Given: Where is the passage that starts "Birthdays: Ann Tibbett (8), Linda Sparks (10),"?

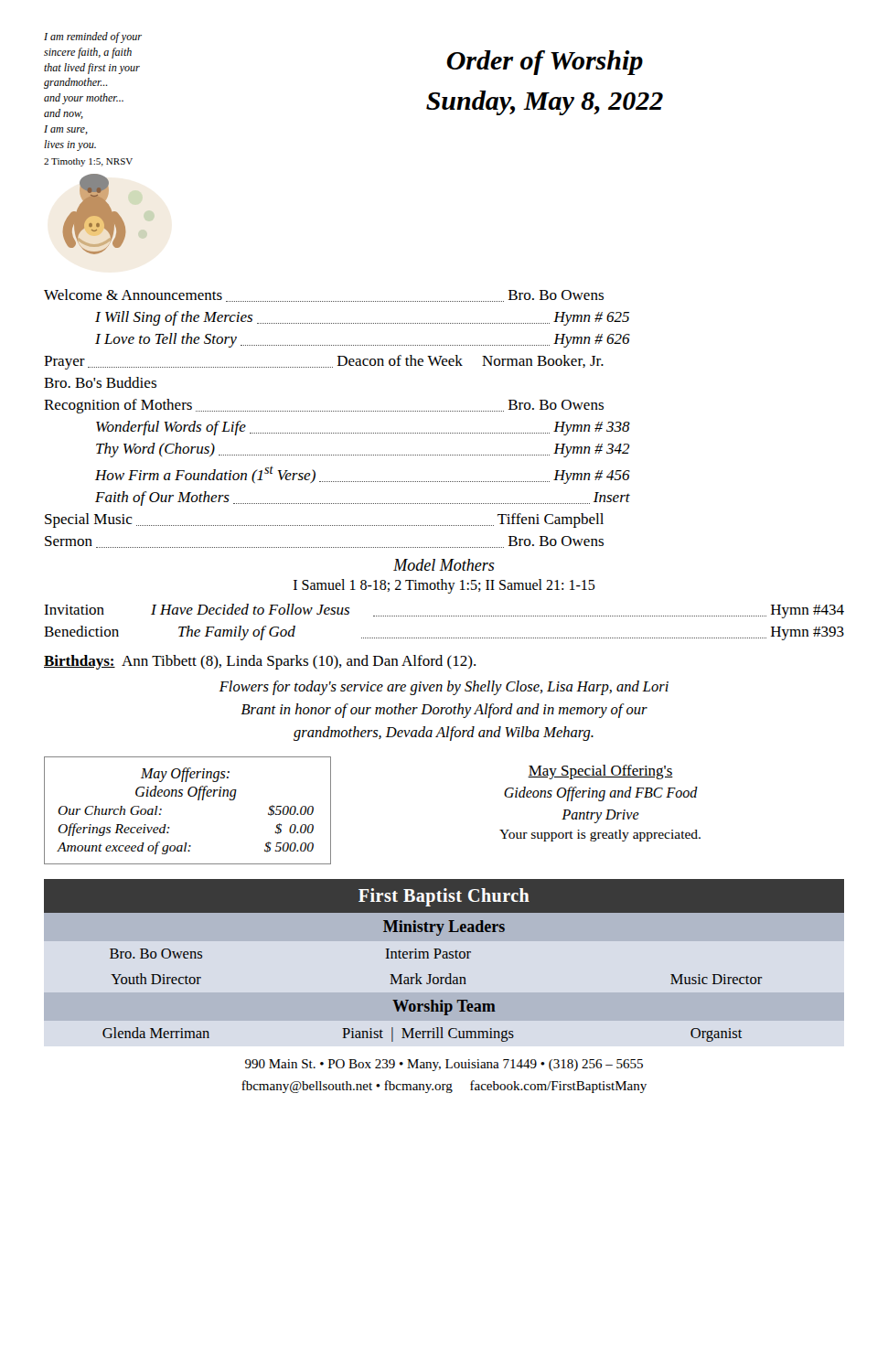Looking at the screenshot, I should [x=260, y=661].
